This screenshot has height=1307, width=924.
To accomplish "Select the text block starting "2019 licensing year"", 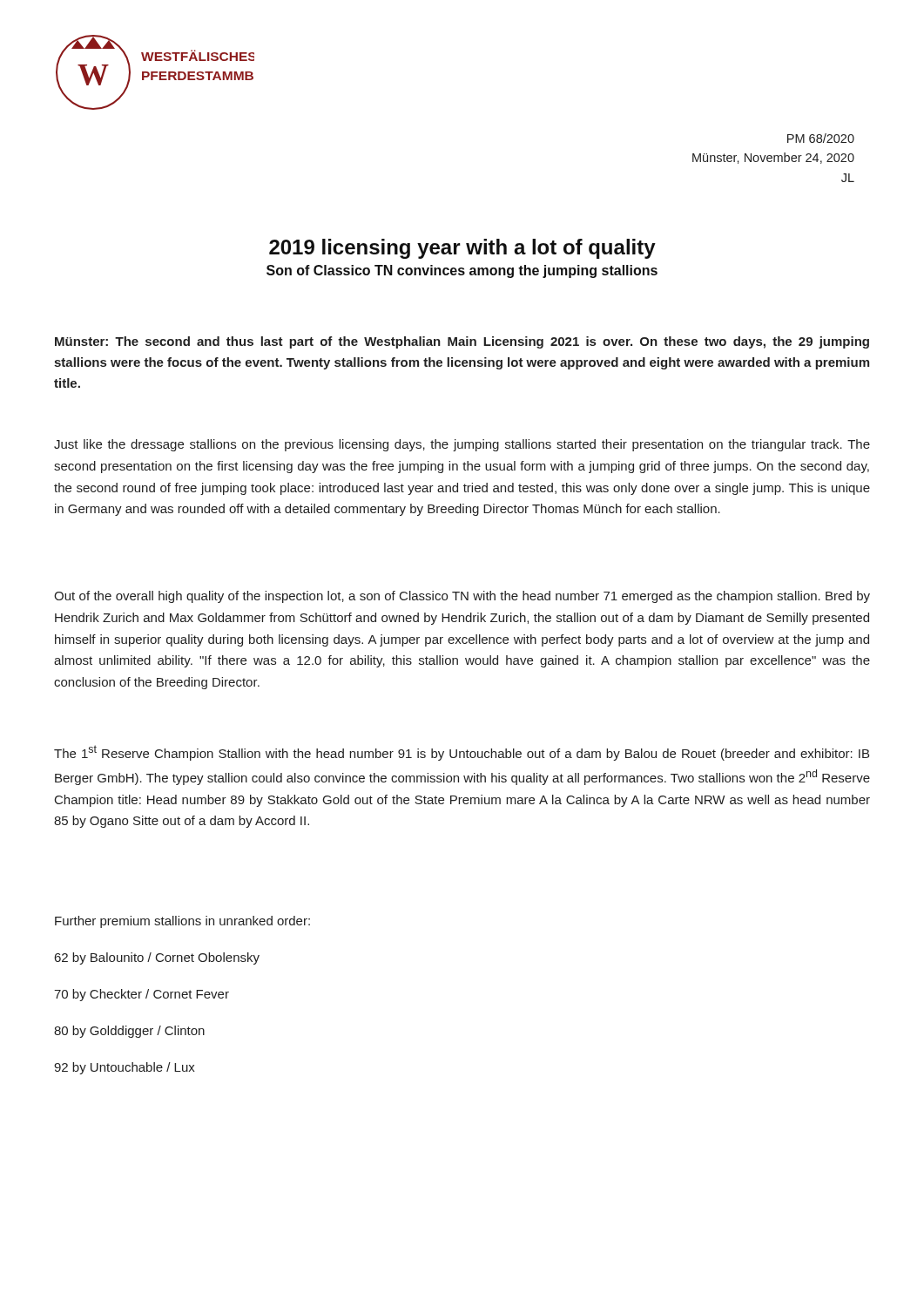I will coord(462,257).
